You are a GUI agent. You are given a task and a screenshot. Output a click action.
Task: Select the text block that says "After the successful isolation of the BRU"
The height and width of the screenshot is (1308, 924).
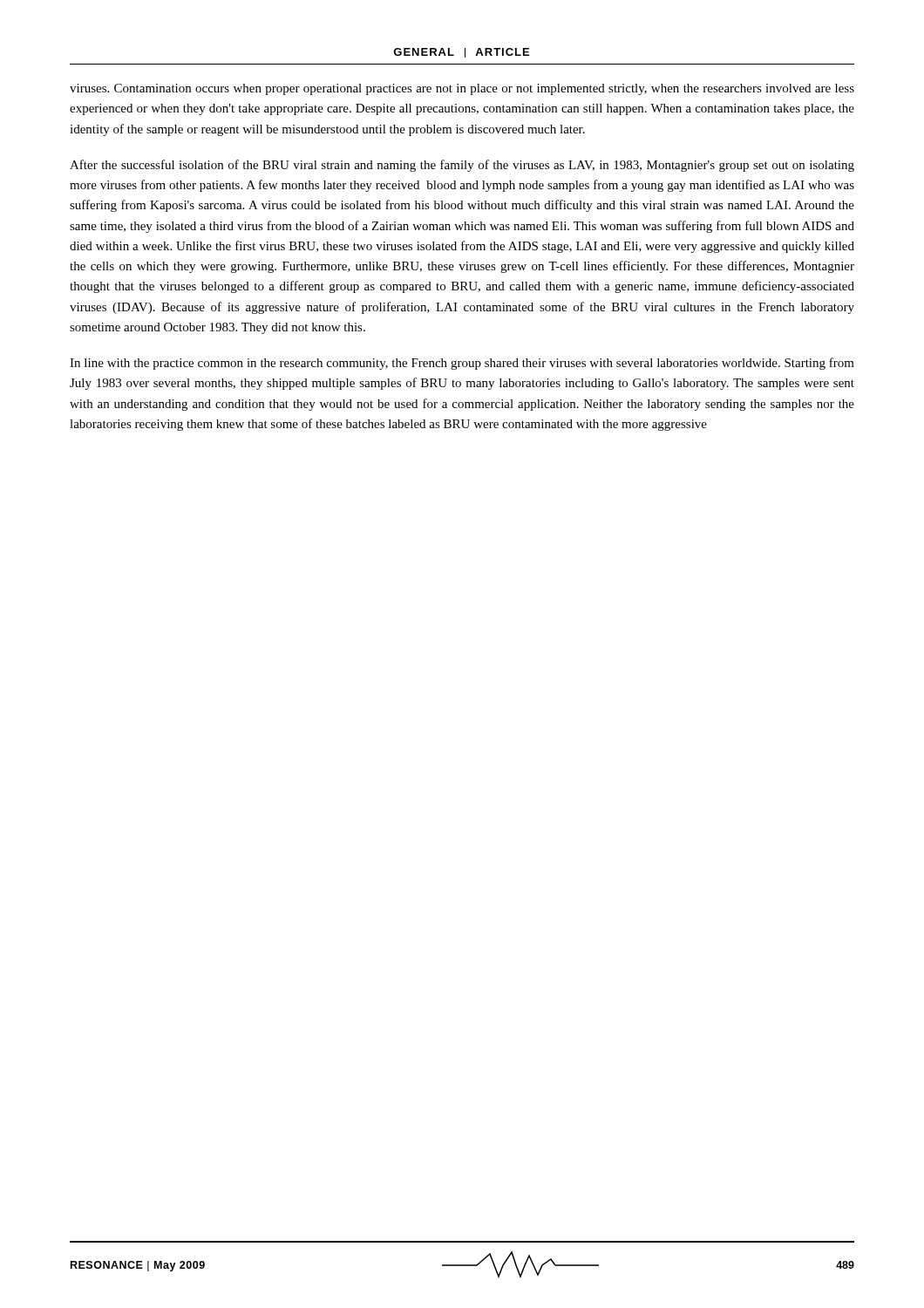(462, 246)
